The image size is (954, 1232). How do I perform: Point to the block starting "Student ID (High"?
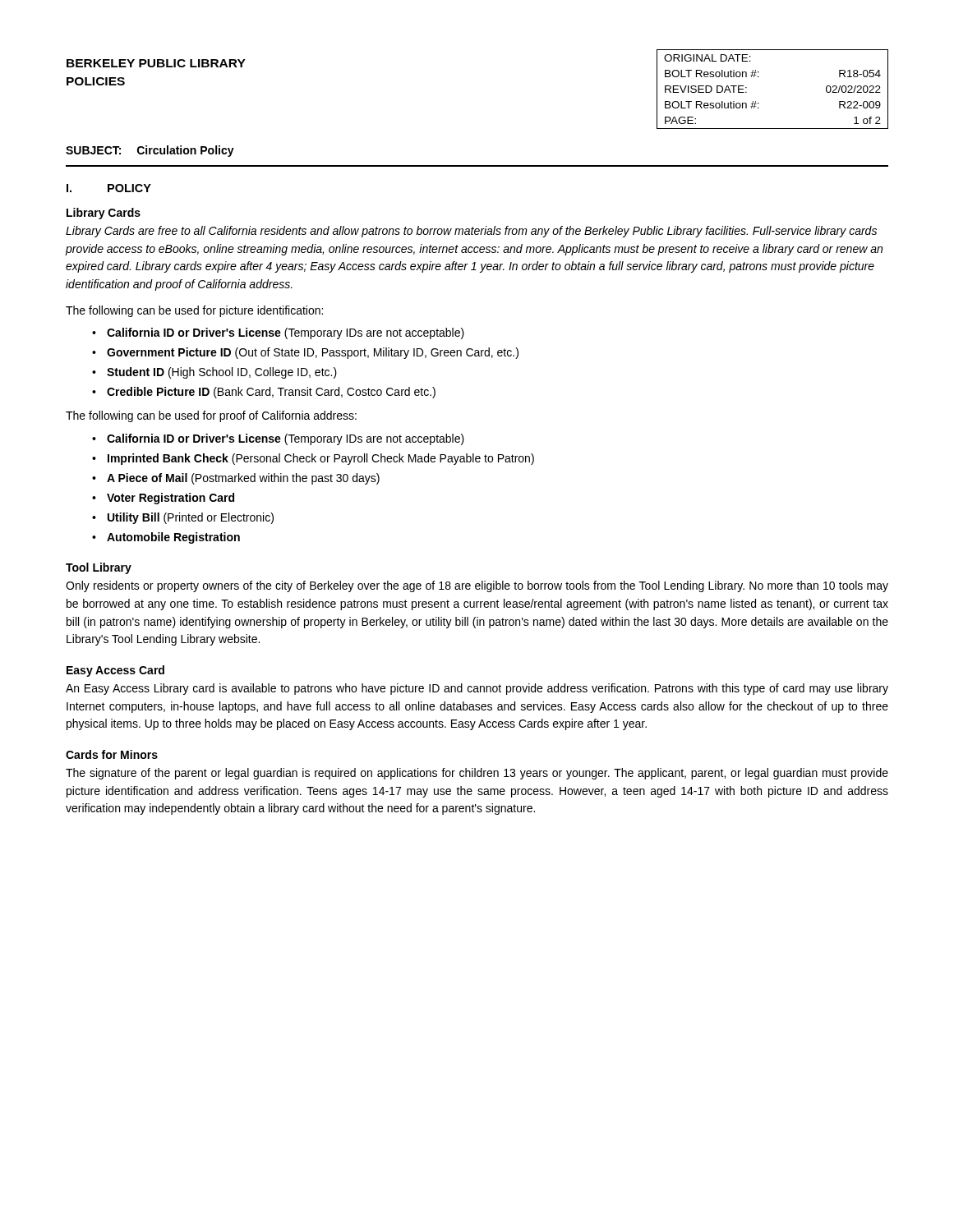click(222, 372)
